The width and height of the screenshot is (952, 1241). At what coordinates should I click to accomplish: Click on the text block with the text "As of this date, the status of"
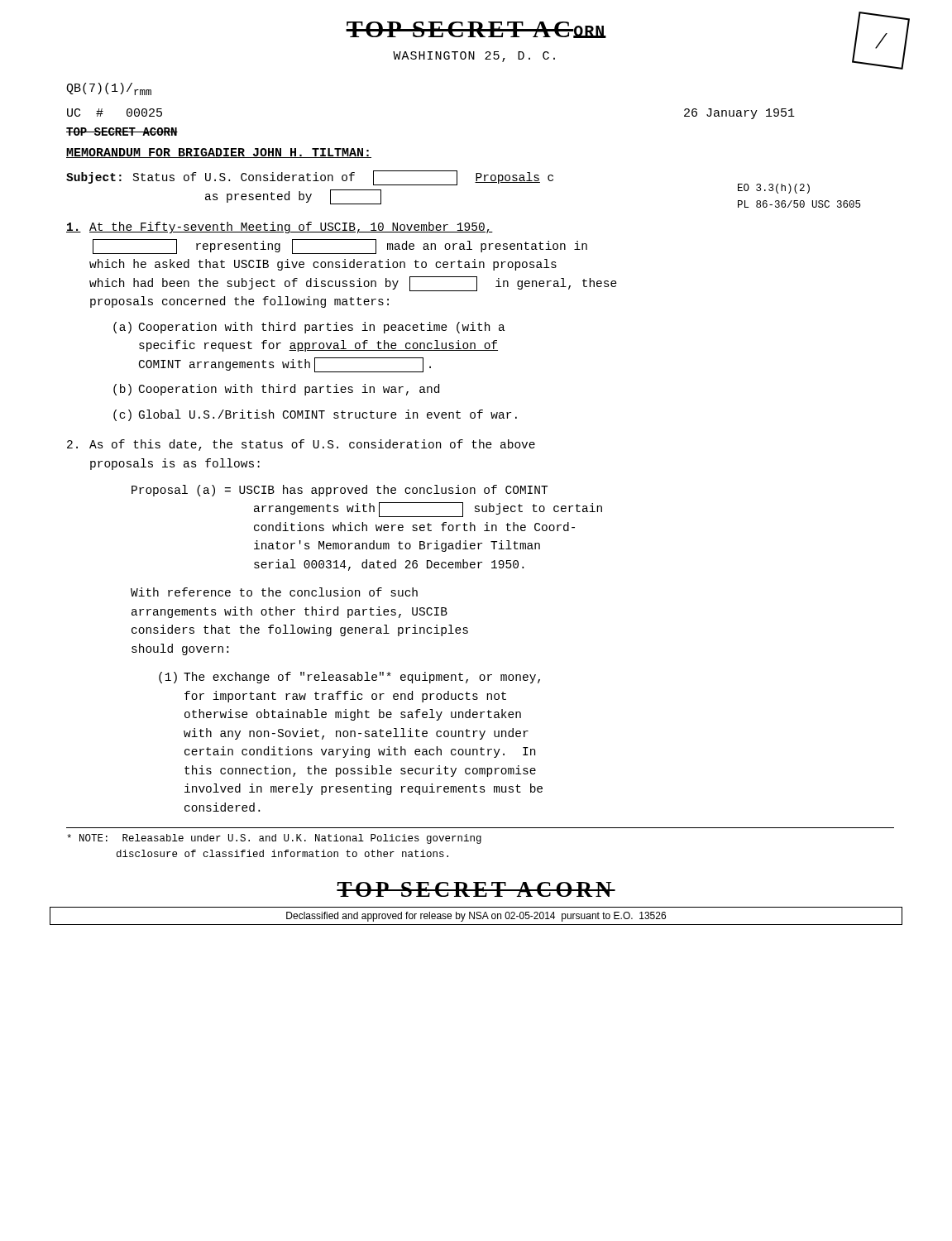tap(301, 455)
